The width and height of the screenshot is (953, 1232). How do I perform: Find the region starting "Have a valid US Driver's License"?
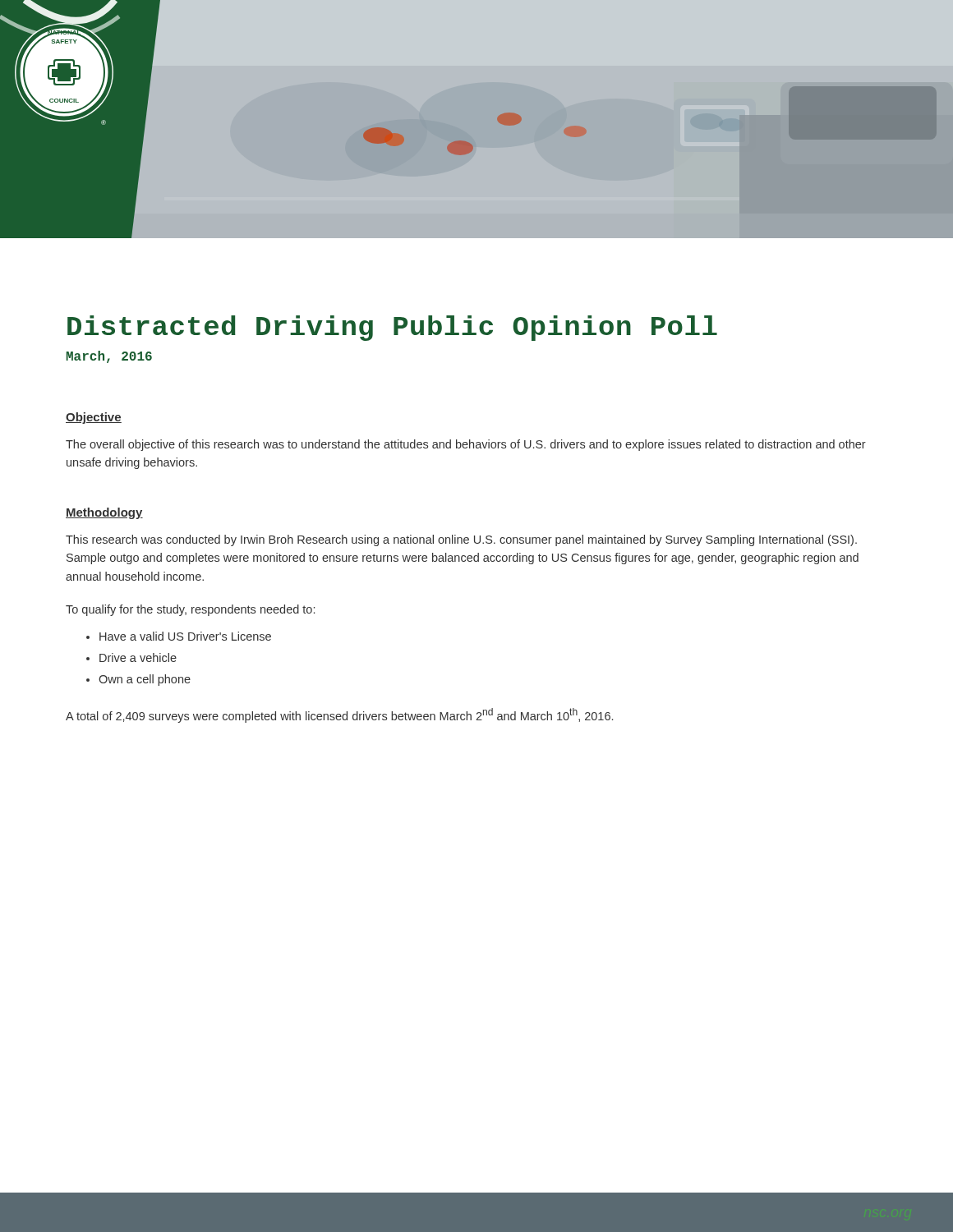click(x=185, y=636)
